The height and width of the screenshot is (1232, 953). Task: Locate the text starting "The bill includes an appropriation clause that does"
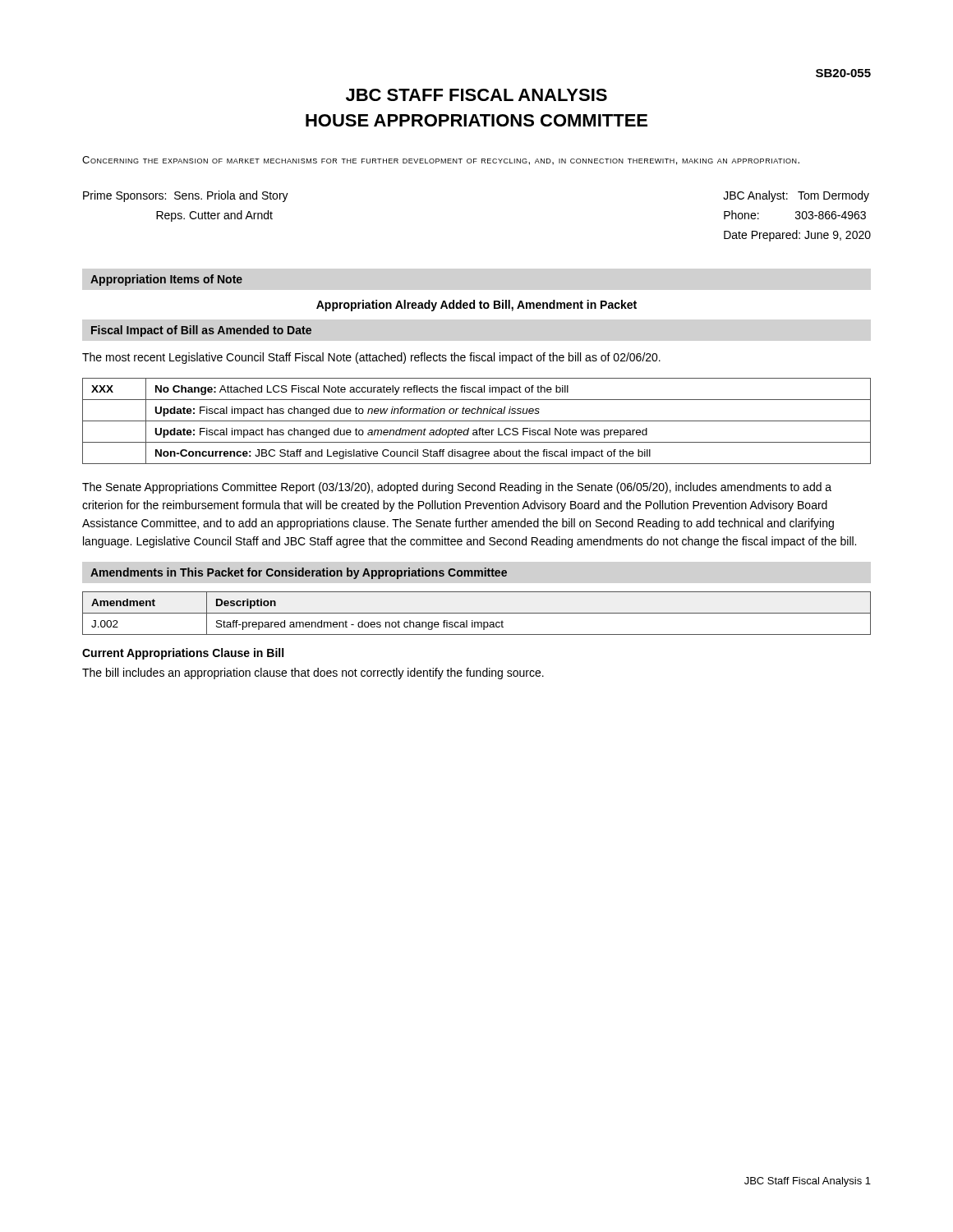[313, 673]
